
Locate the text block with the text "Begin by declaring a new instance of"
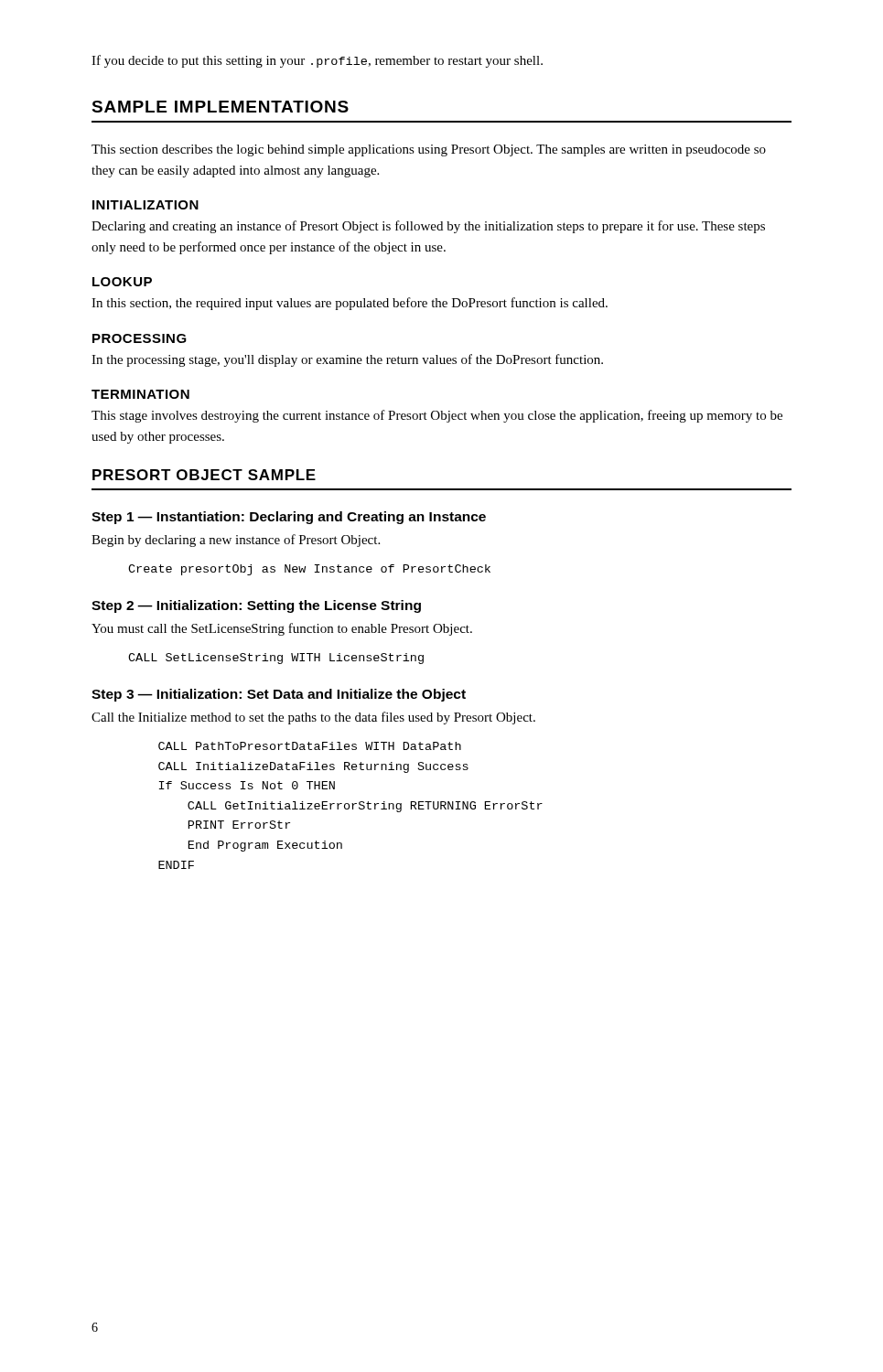(x=236, y=540)
